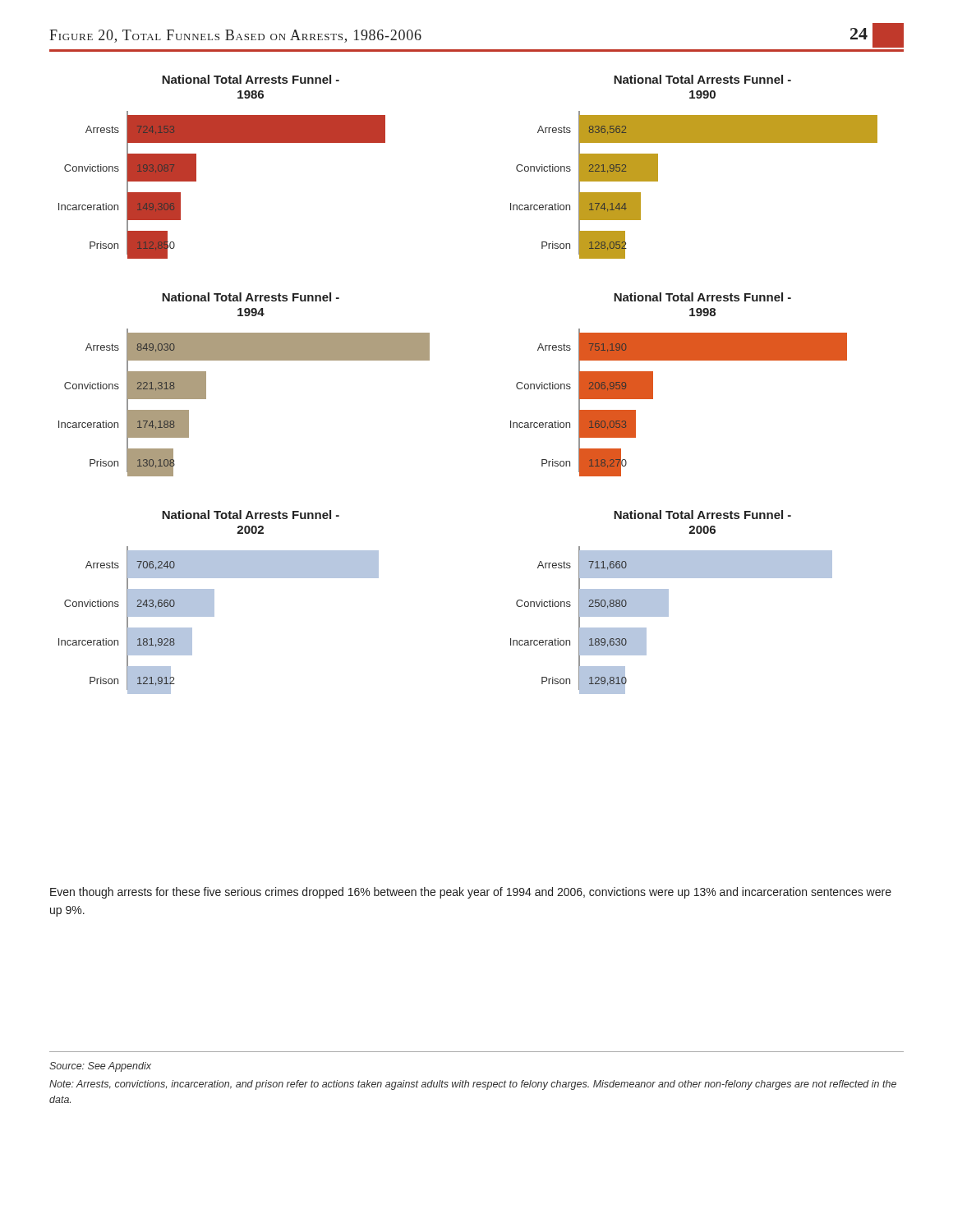Navigate to the region starting "Source: See Appendix Note: Arrests, convictions, incarceration, and"
This screenshot has height=1232, width=953.
click(476, 1084)
